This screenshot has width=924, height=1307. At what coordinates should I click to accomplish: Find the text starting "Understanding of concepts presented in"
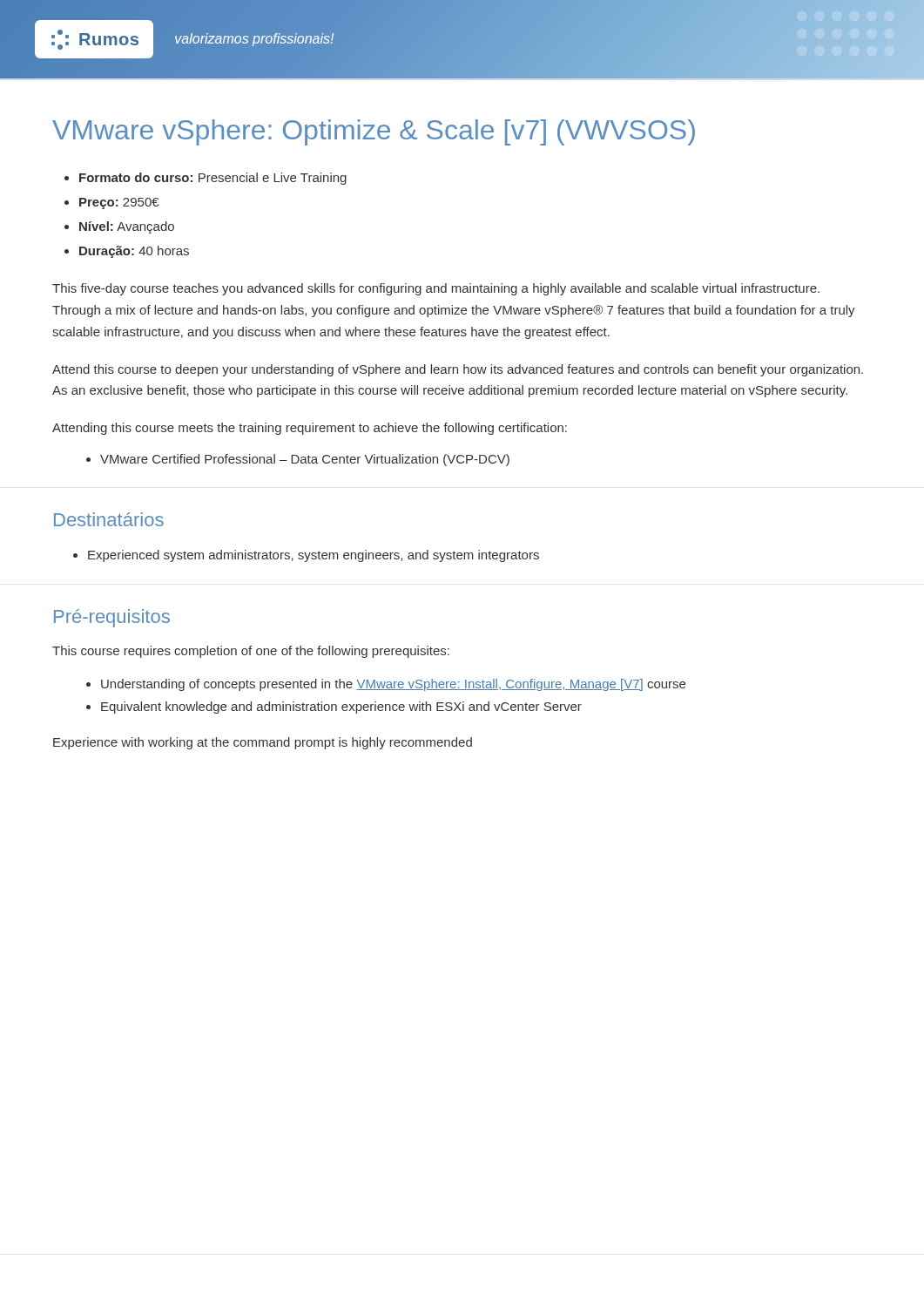[393, 683]
